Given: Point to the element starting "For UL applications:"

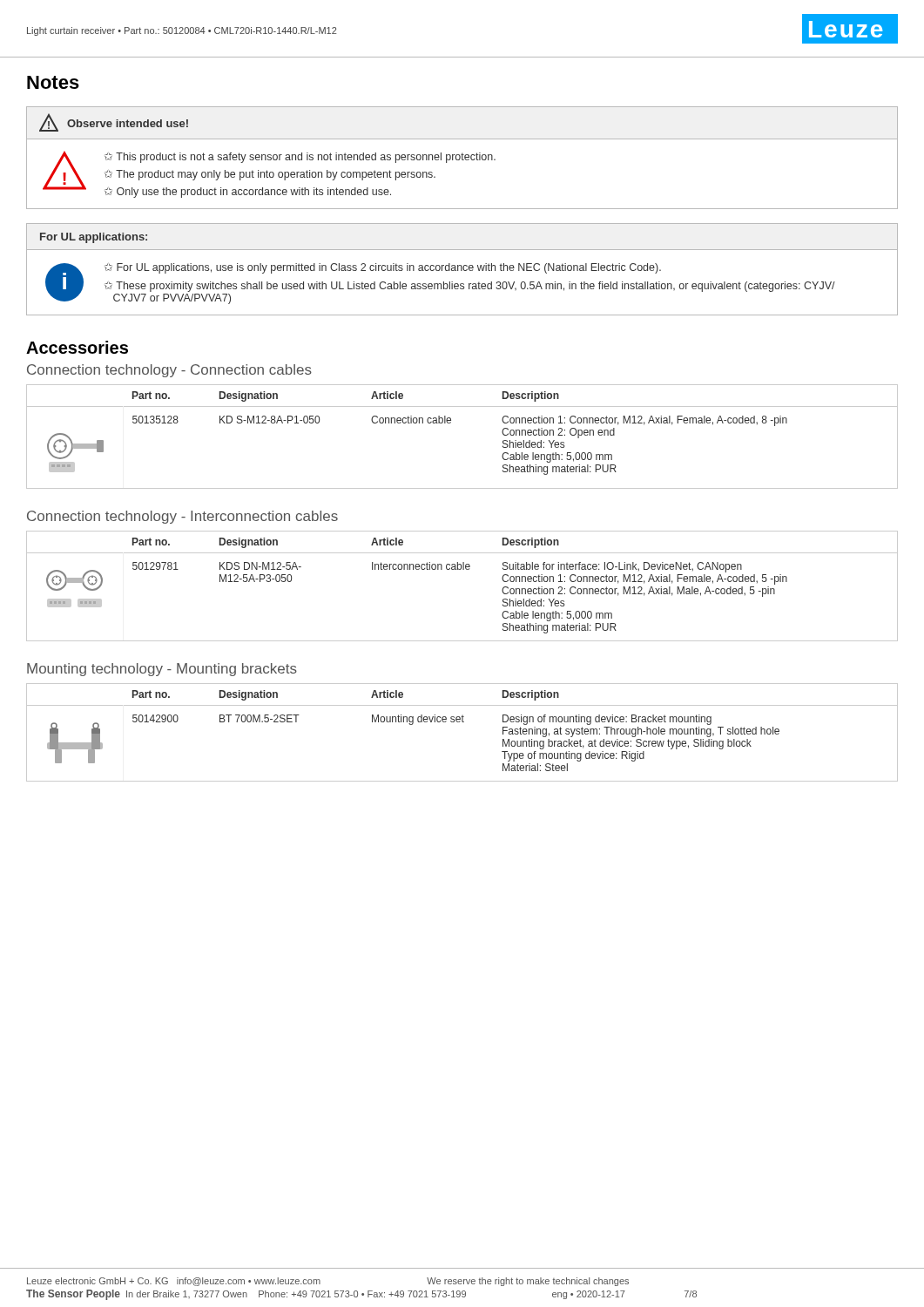Looking at the screenshot, I should pos(94,237).
